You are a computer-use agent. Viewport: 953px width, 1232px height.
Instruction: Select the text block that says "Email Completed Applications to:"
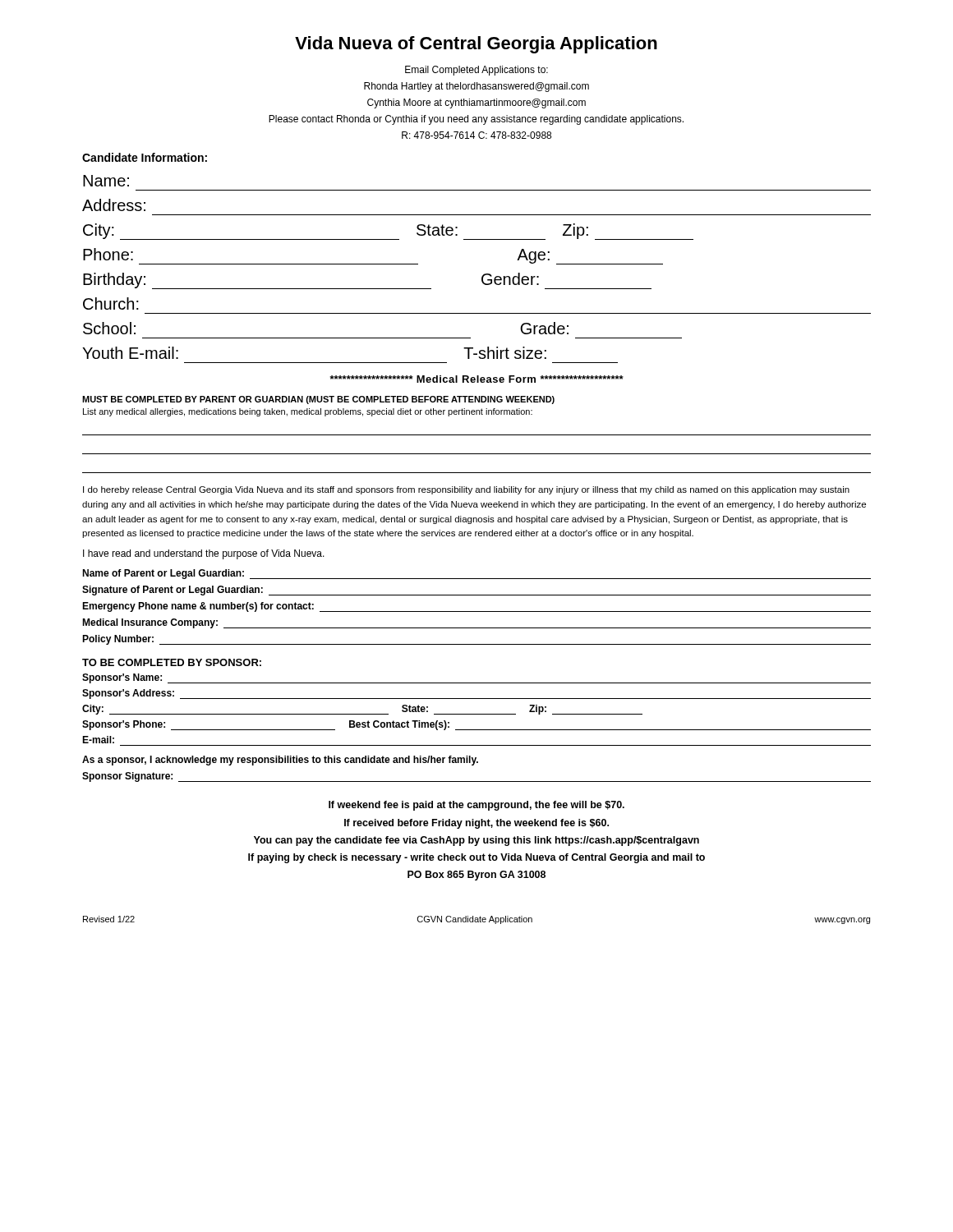tap(476, 103)
